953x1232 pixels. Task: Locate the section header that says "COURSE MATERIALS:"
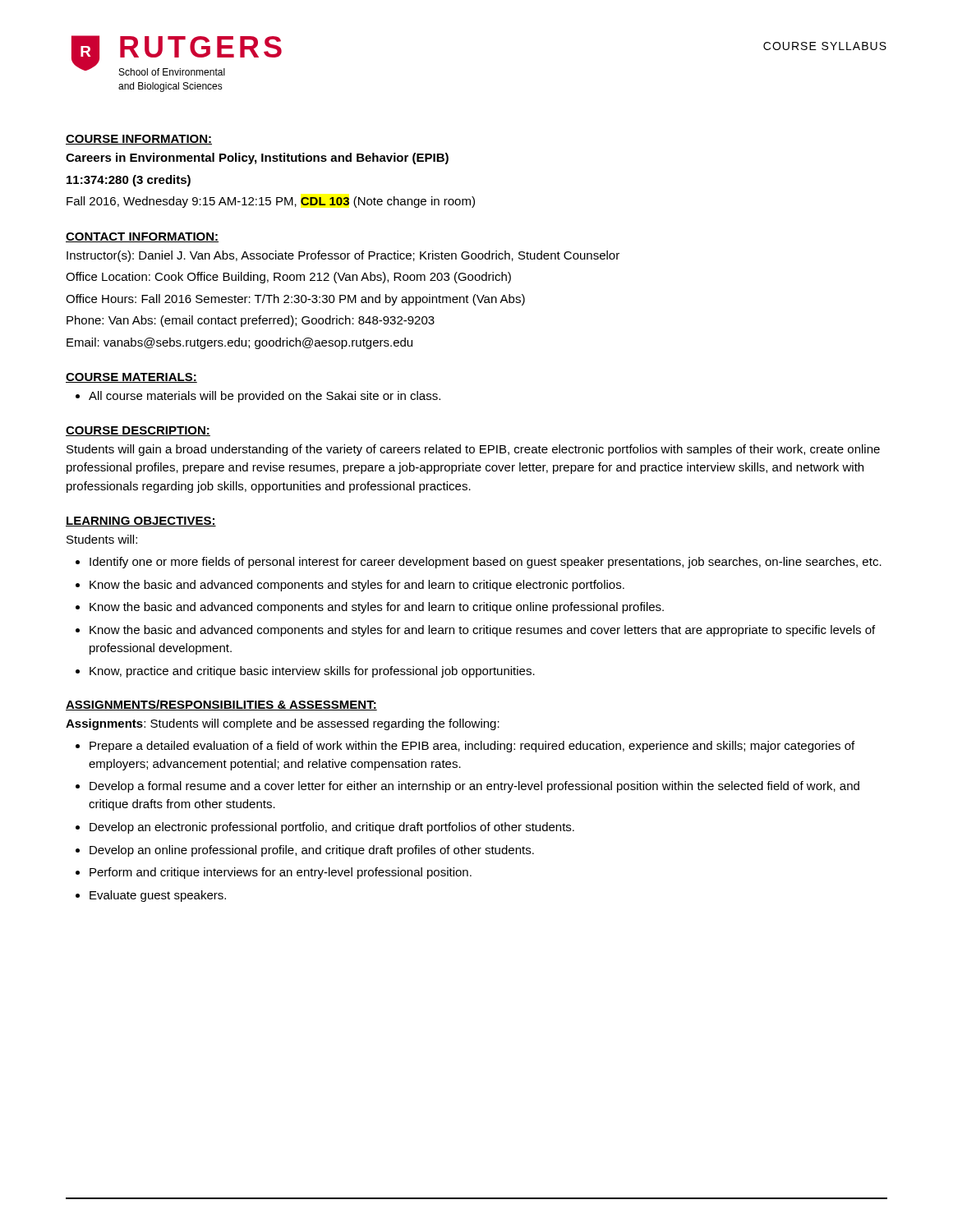[x=131, y=377]
